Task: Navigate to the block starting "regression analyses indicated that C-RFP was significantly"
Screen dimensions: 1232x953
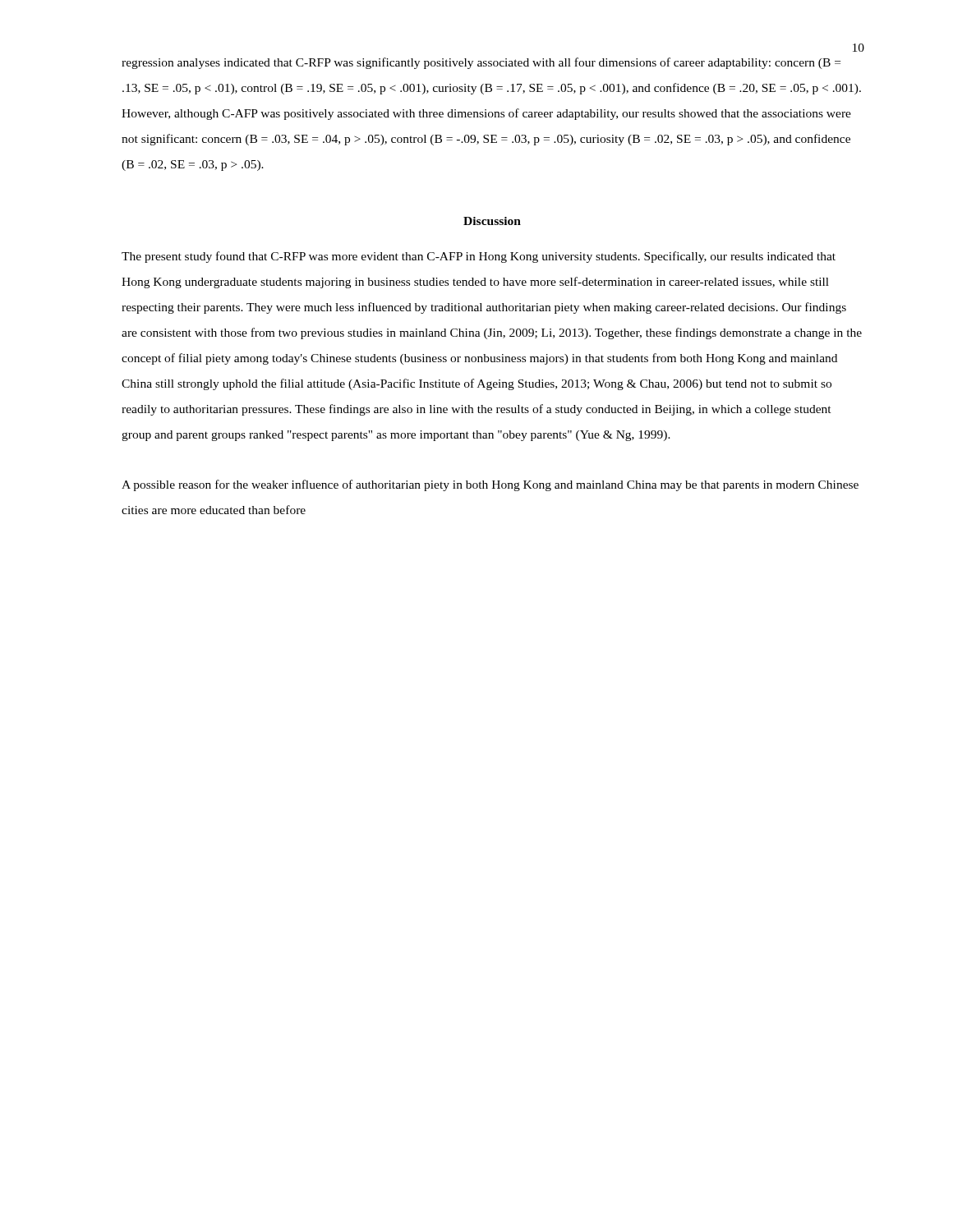Action: (492, 113)
